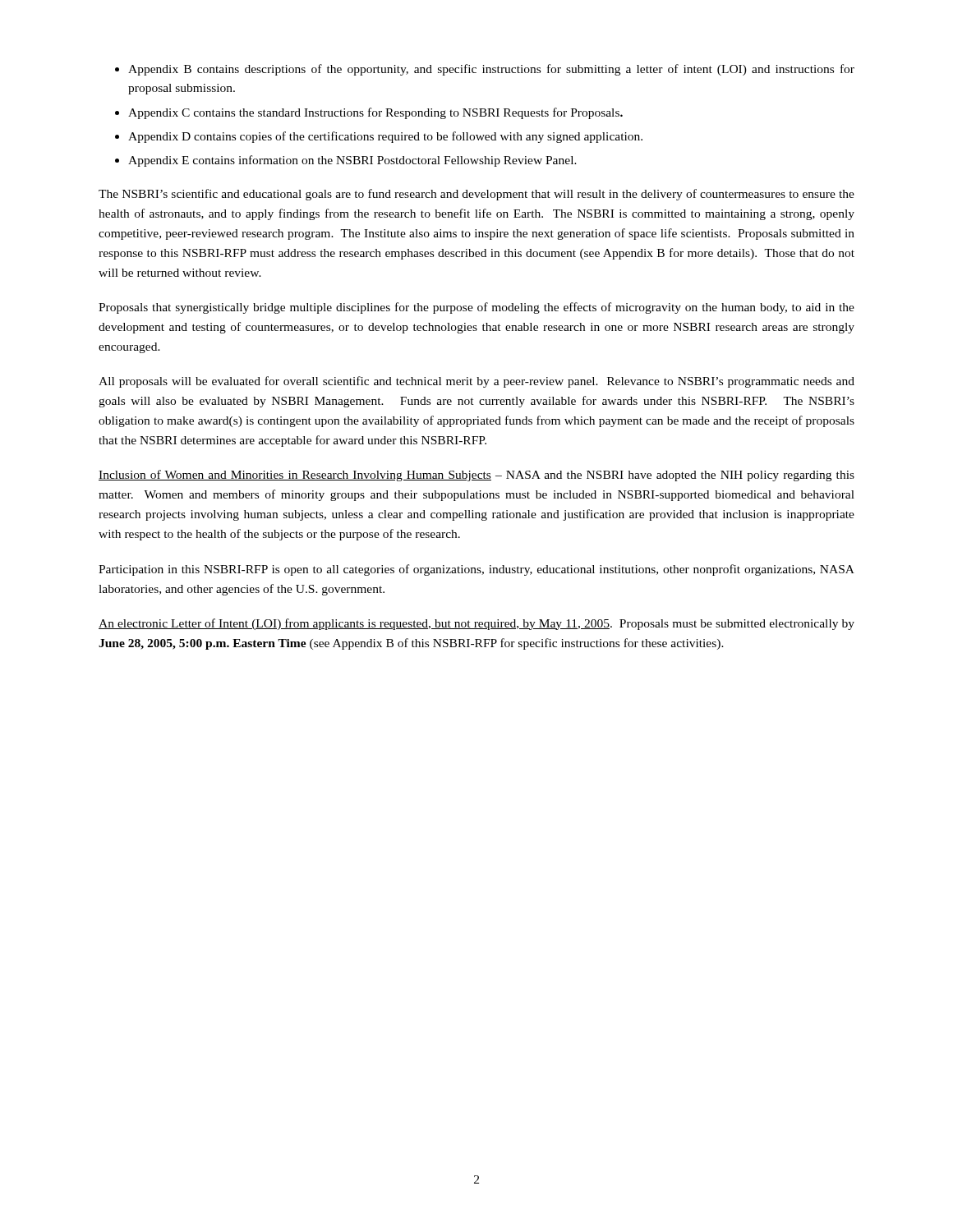Locate the passage starting "Inclusion of Women and Minorities"
Image resolution: width=953 pixels, height=1232 pixels.
[x=476, y=504]
